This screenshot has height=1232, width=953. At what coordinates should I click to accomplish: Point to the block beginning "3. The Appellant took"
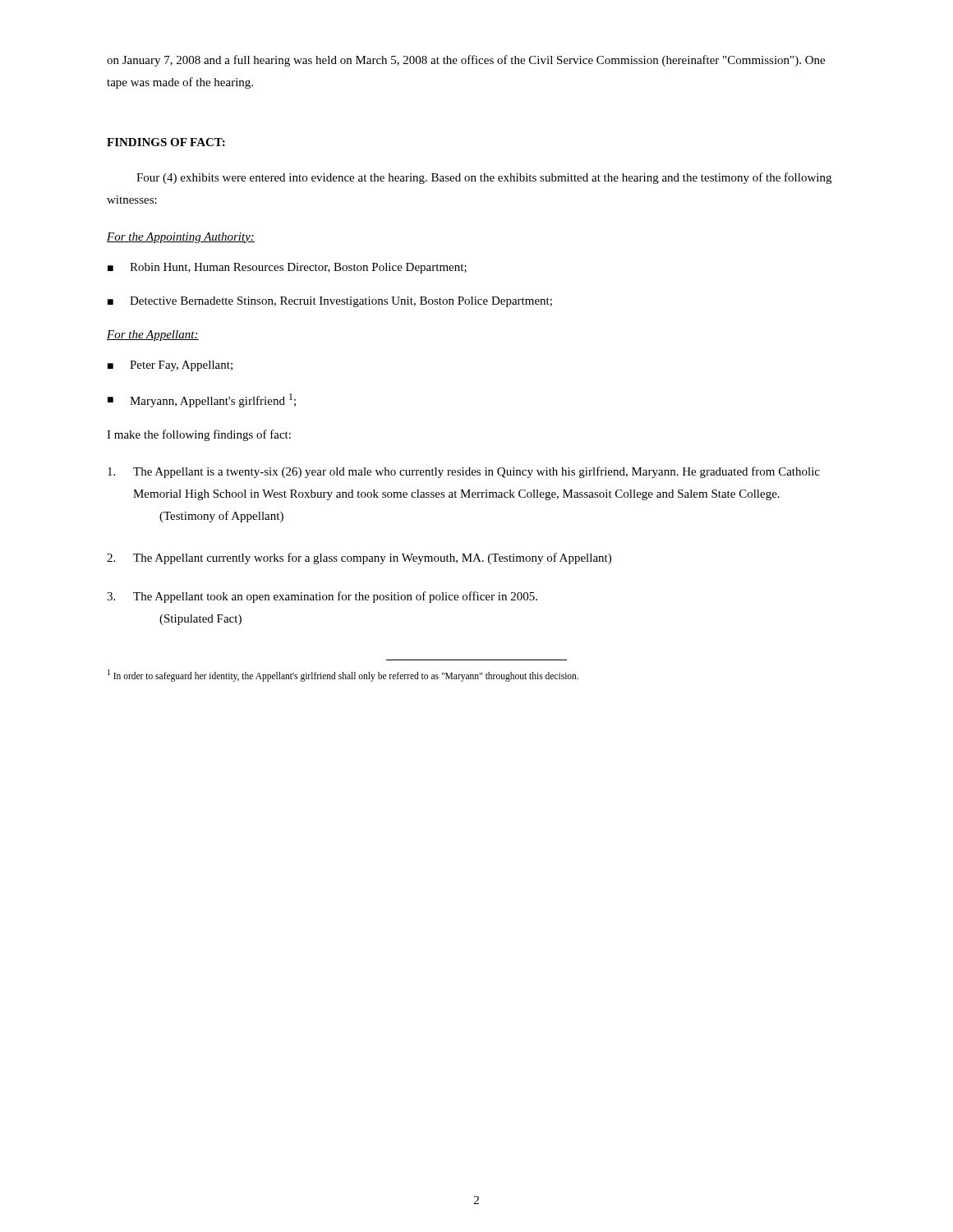coord(476,609)
